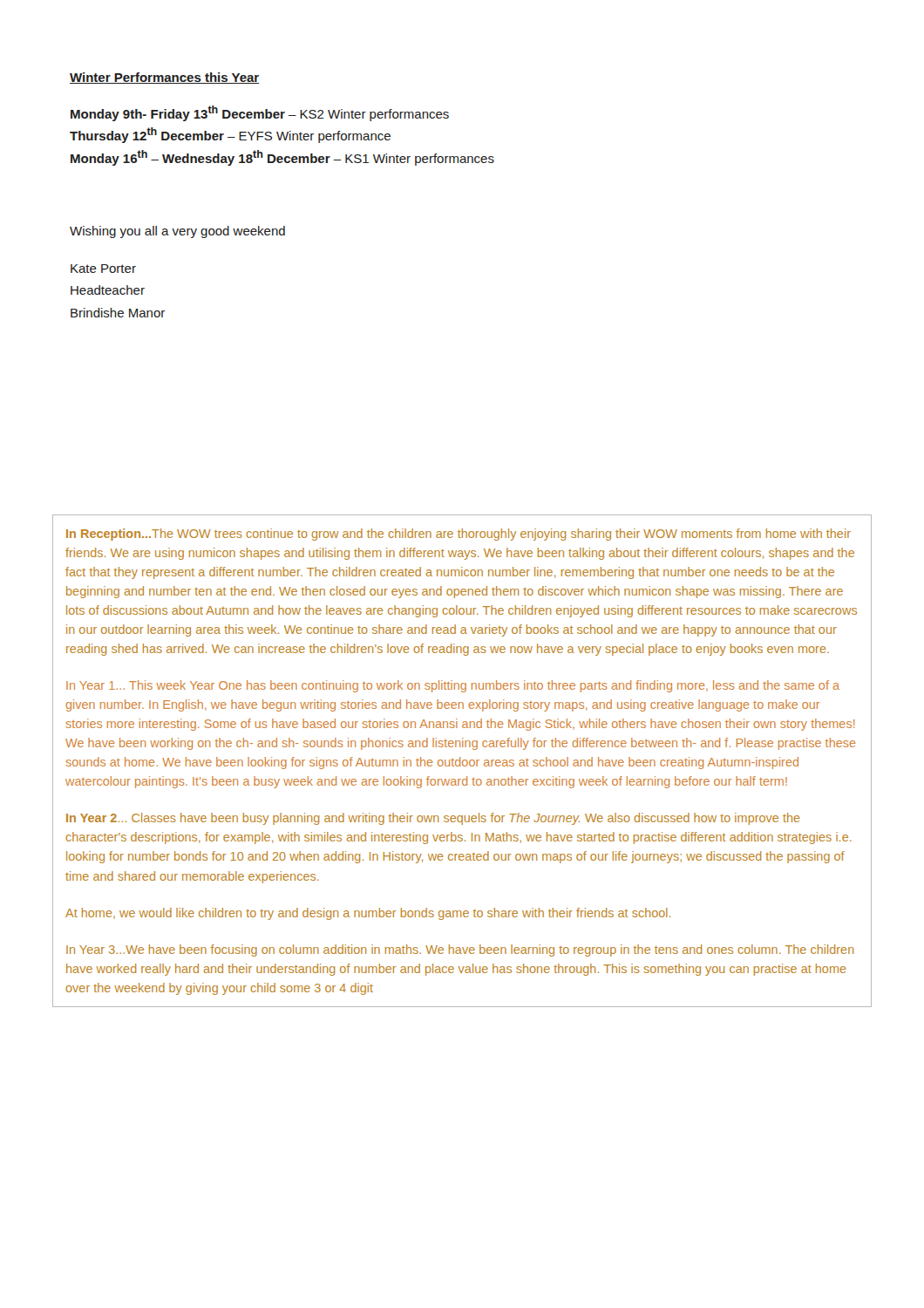Where is the passage that starts "Kate Porter Headteacher"?
The height and width of the screenshot is (1308, 924).
pos(117,290)
